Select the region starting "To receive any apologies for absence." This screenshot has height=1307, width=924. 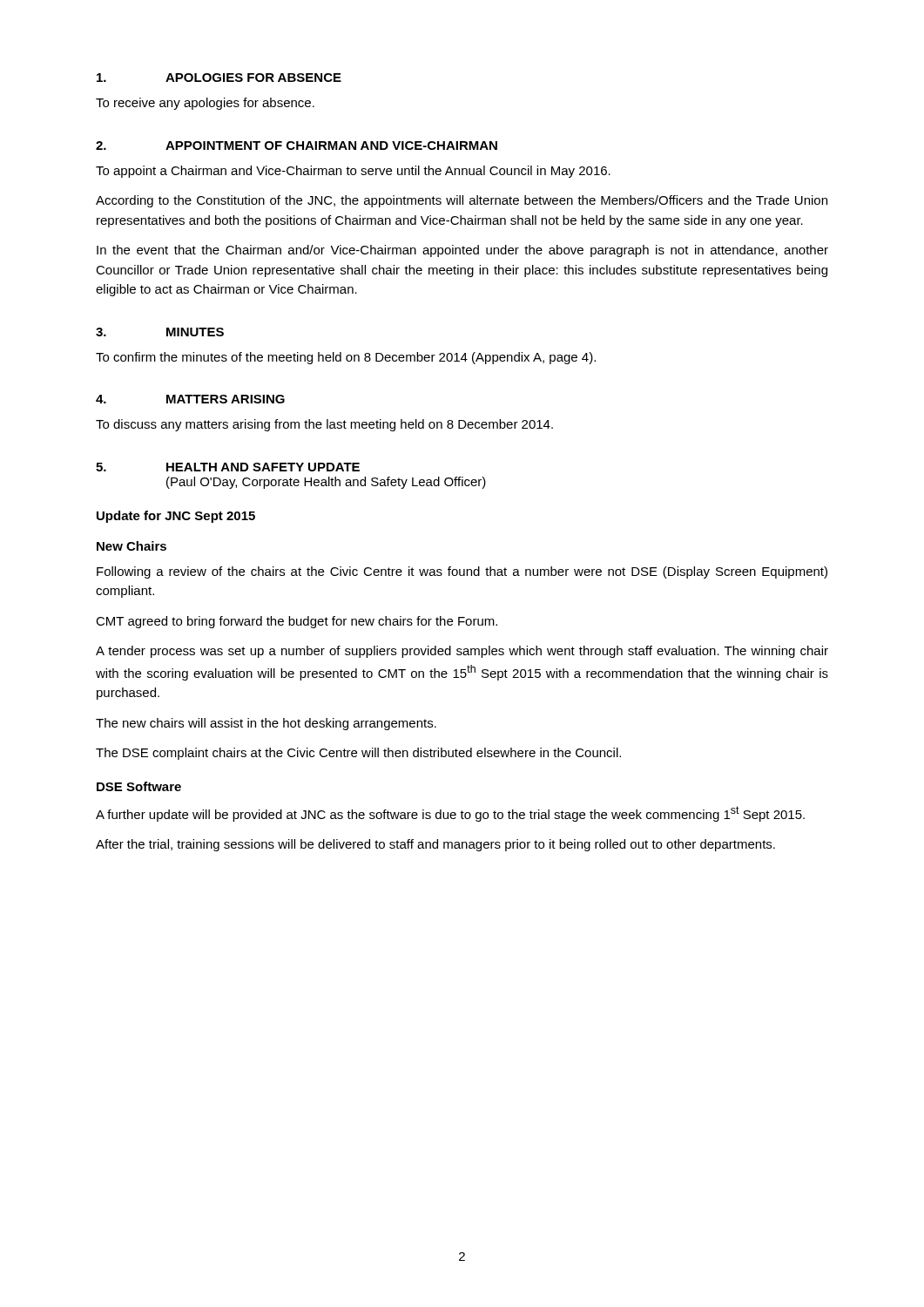tap(205, 102)
